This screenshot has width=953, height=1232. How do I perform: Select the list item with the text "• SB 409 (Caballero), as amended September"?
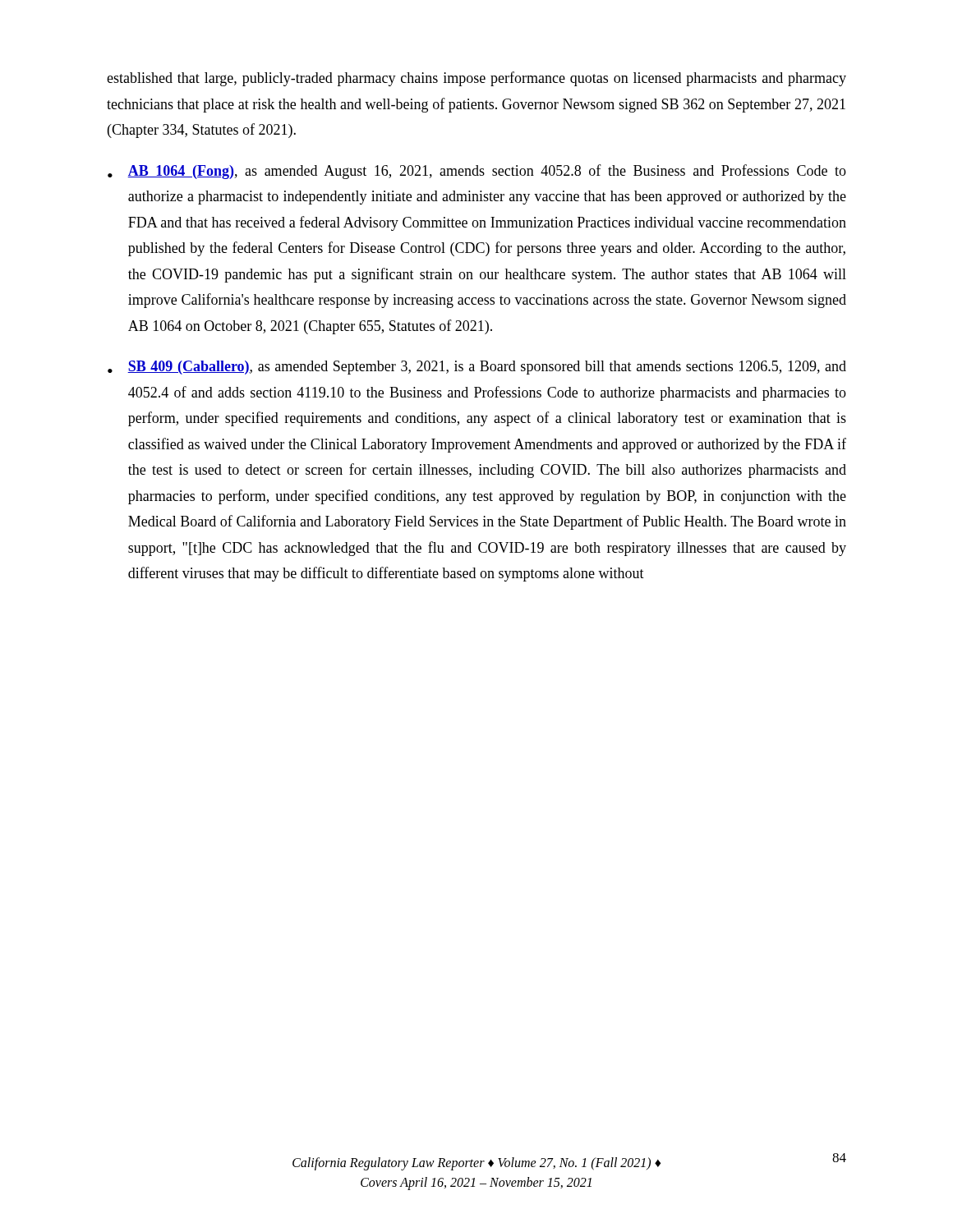click(x=476, y=470)
